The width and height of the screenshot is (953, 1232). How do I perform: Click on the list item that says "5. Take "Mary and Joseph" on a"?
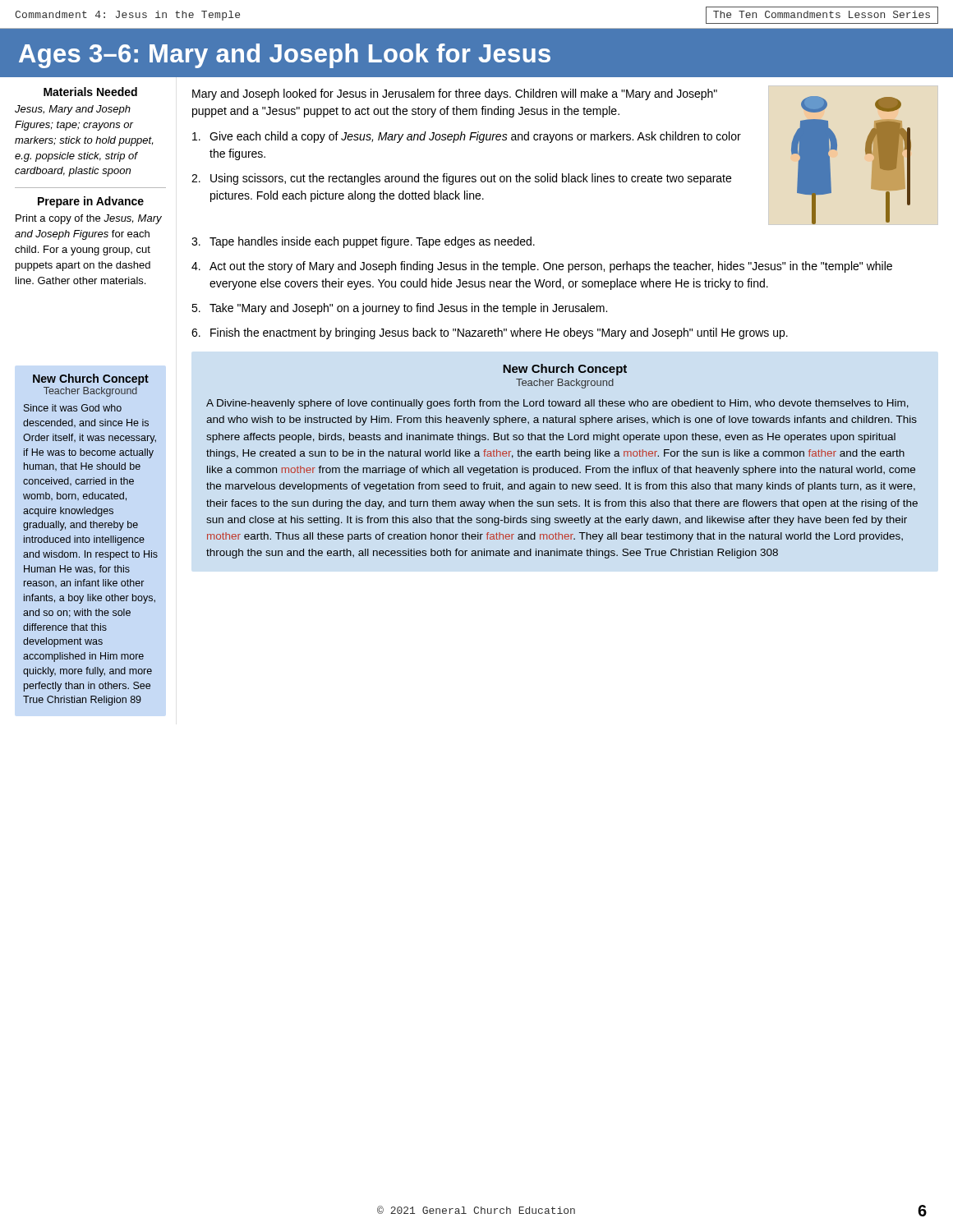tap(400, 308)
